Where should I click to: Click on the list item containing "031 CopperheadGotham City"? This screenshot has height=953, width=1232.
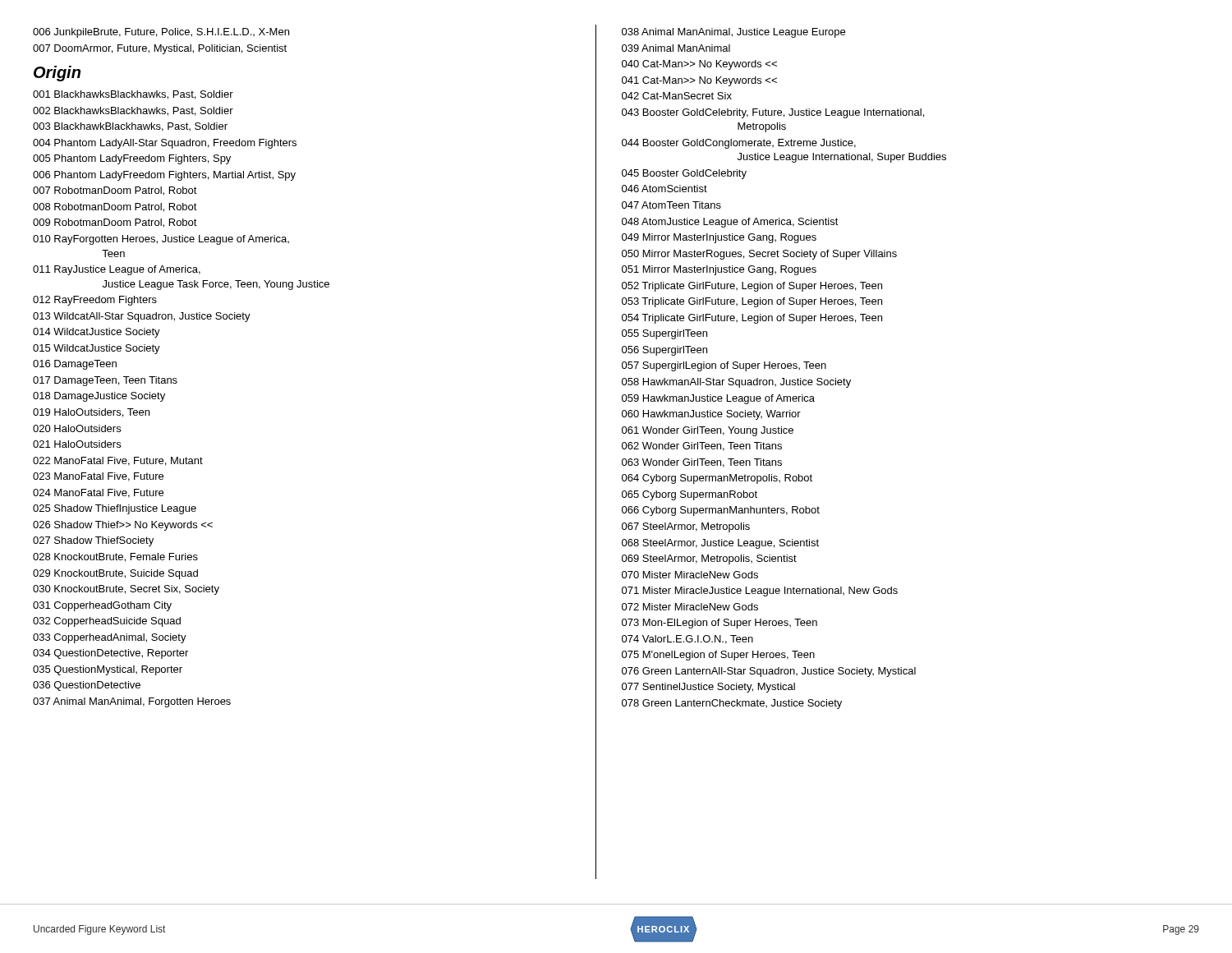(x=102, y=606)
